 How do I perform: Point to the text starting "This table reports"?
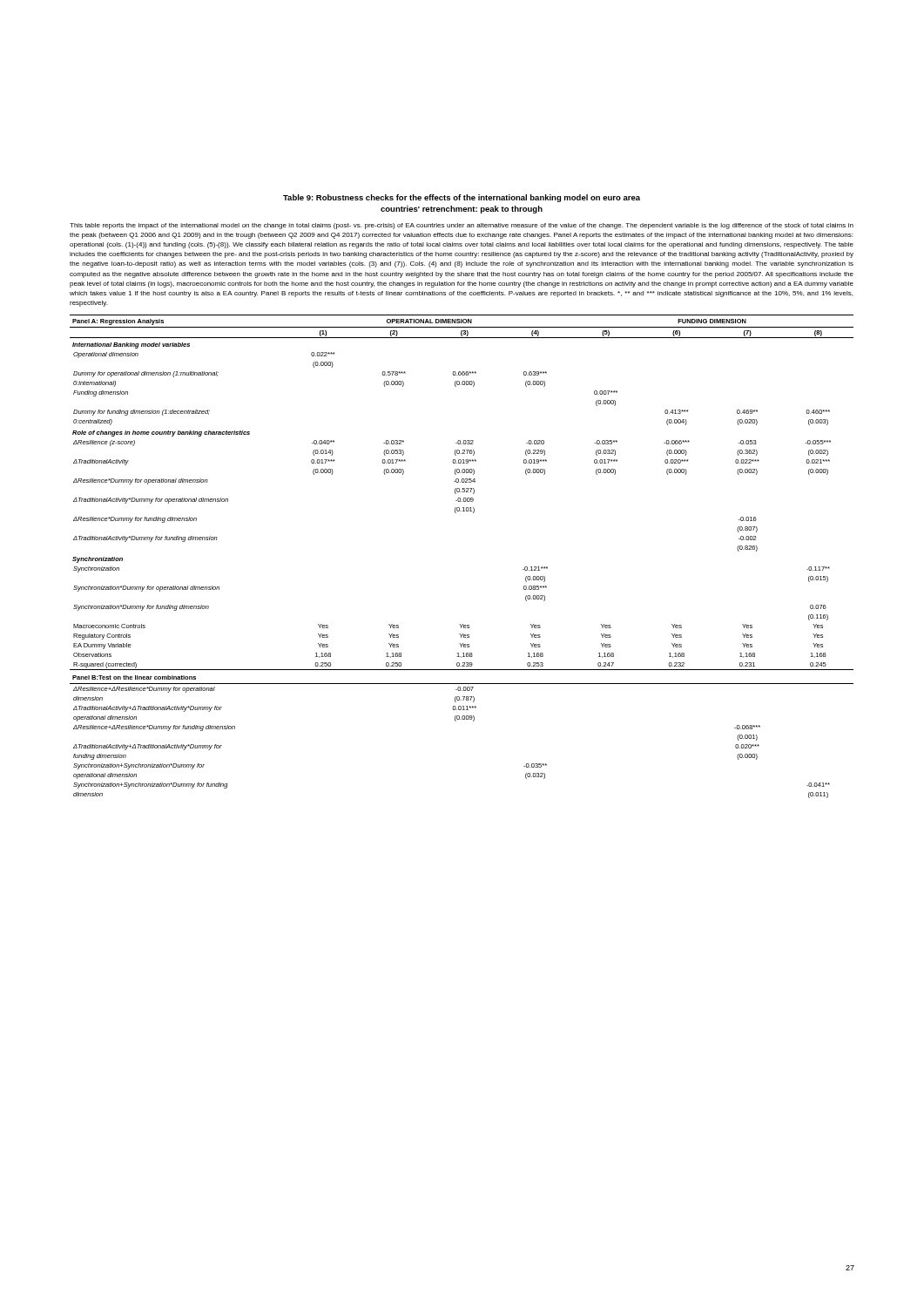coord(462,264)
